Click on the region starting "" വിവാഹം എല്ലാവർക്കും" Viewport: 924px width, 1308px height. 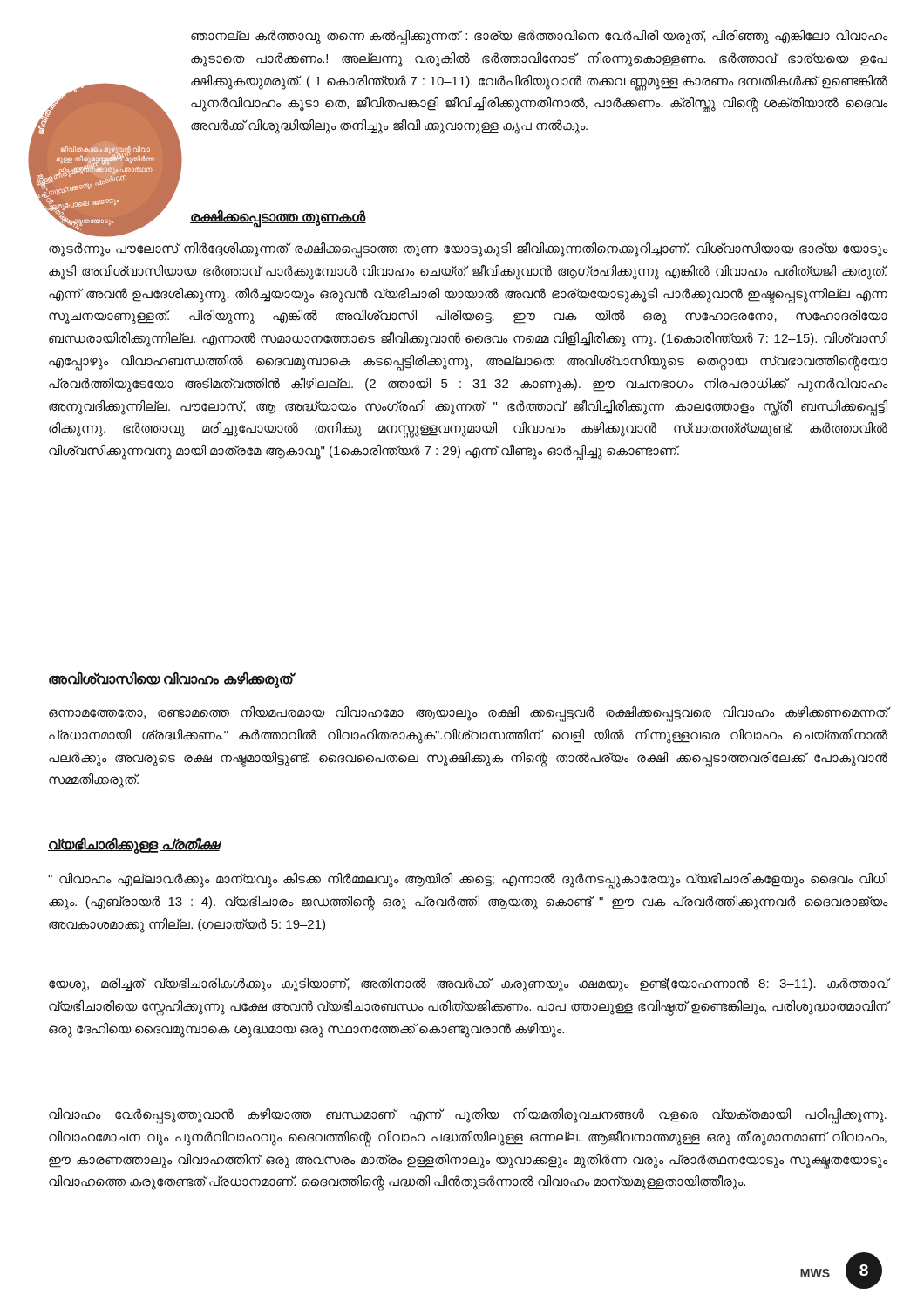click(x=468, y=901)
